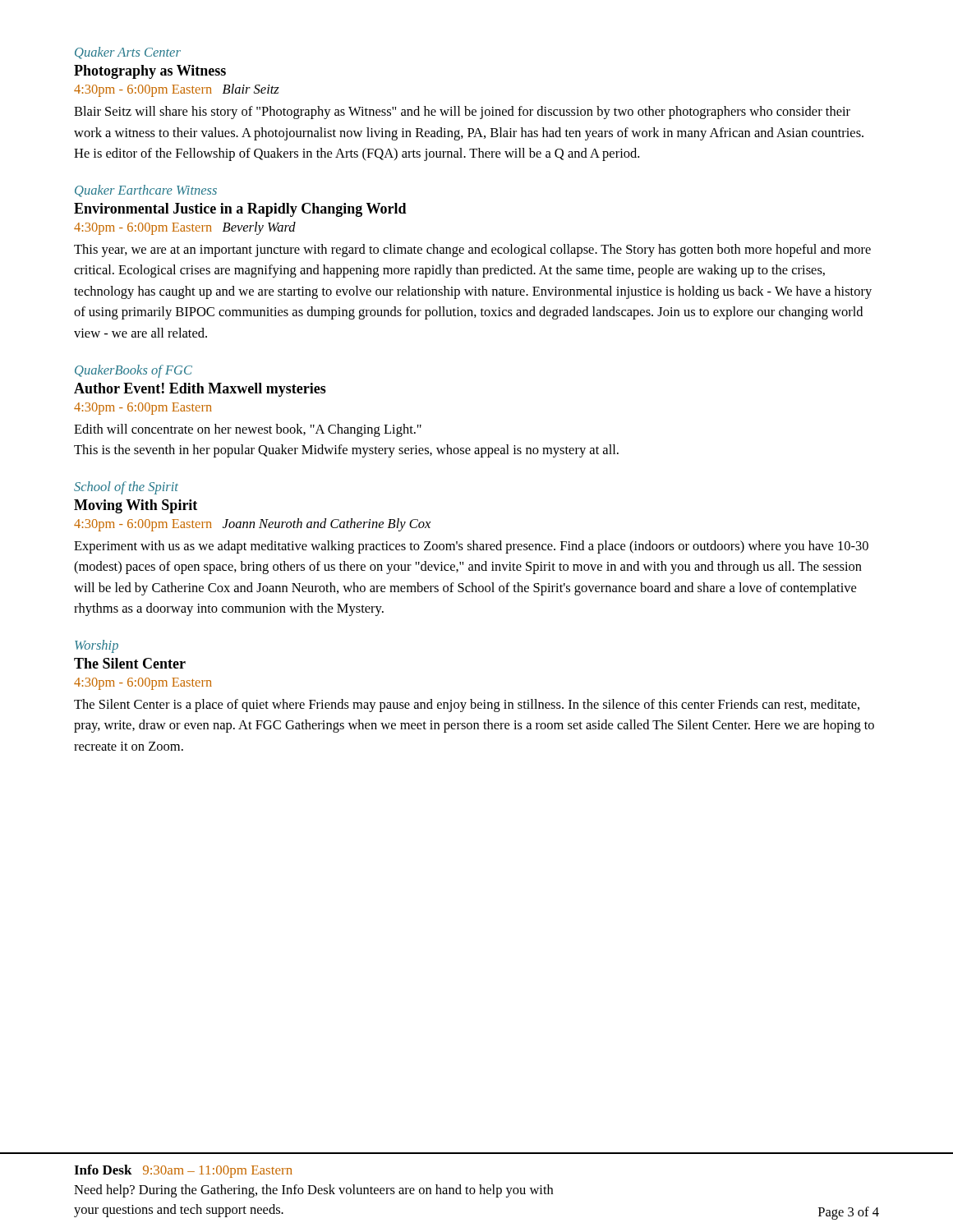The width and height of the screenshot is (953, 1232).
Task: Click on the region starting "4:30pm - 6:00pm Eastern Beverly Ward"
Action: [x=185, y=227]
